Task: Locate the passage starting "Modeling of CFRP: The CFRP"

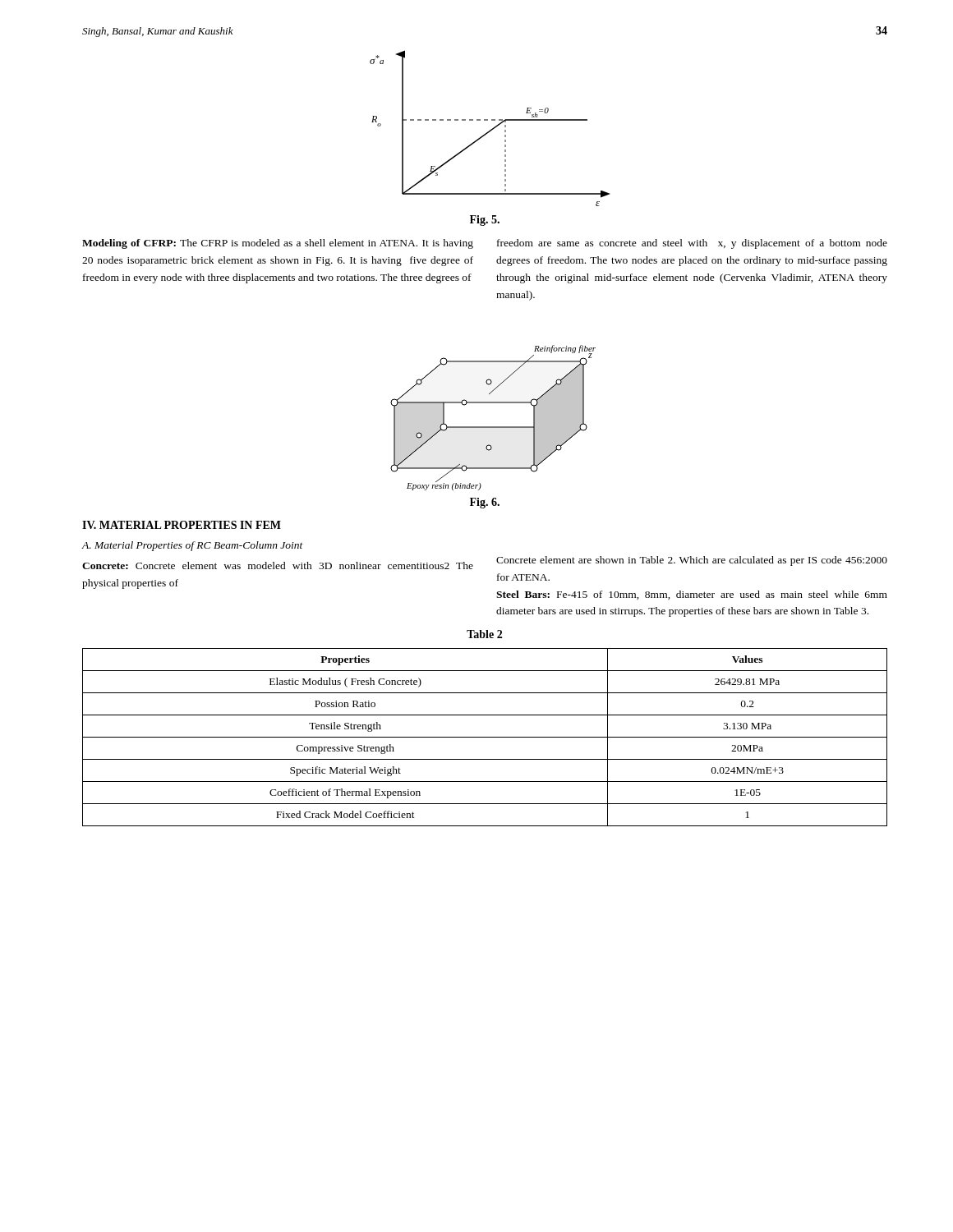Action: (x=278, y=260)
